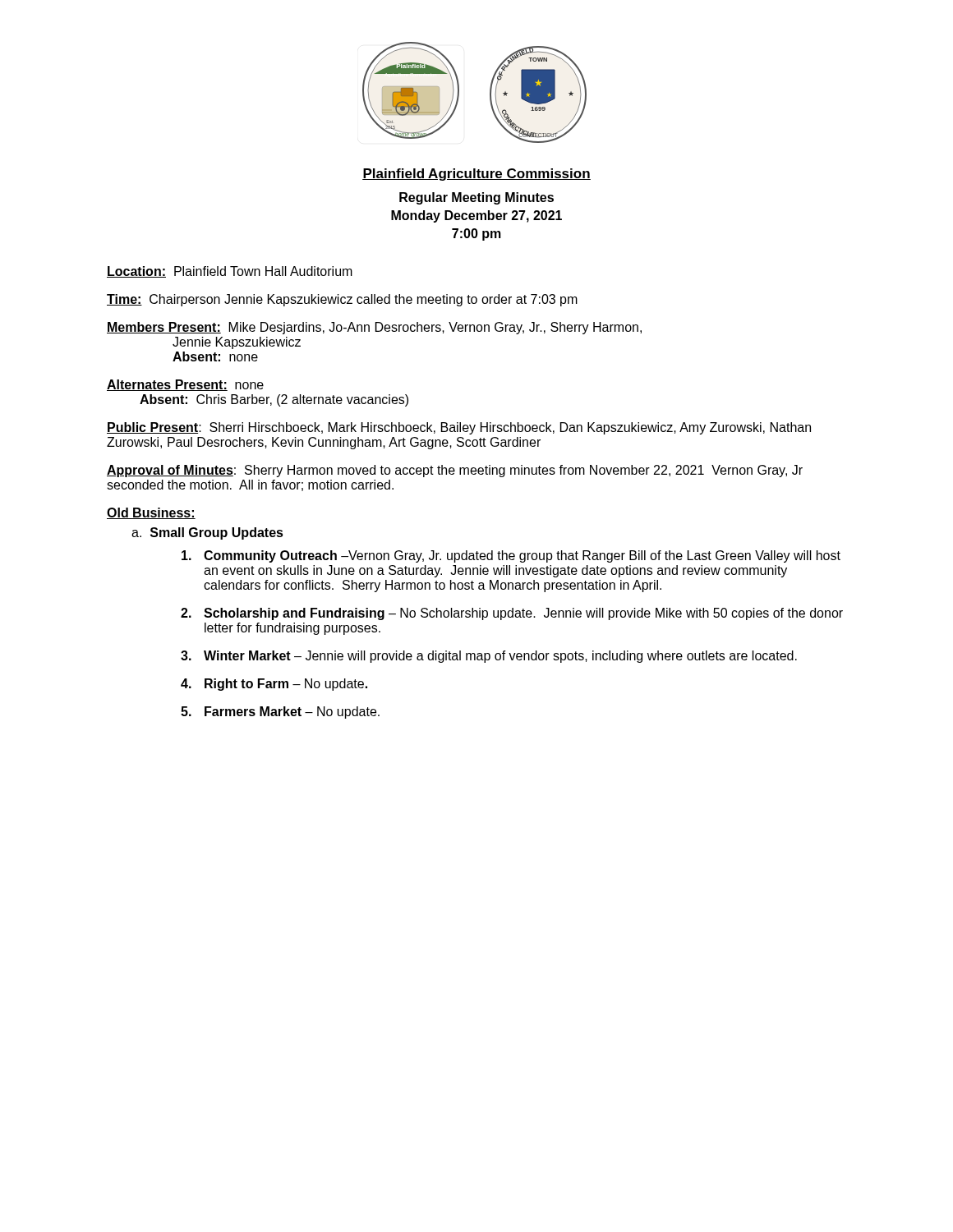Locate the logo
This screenshot has height=1232, width=953.
coord(476,96)
